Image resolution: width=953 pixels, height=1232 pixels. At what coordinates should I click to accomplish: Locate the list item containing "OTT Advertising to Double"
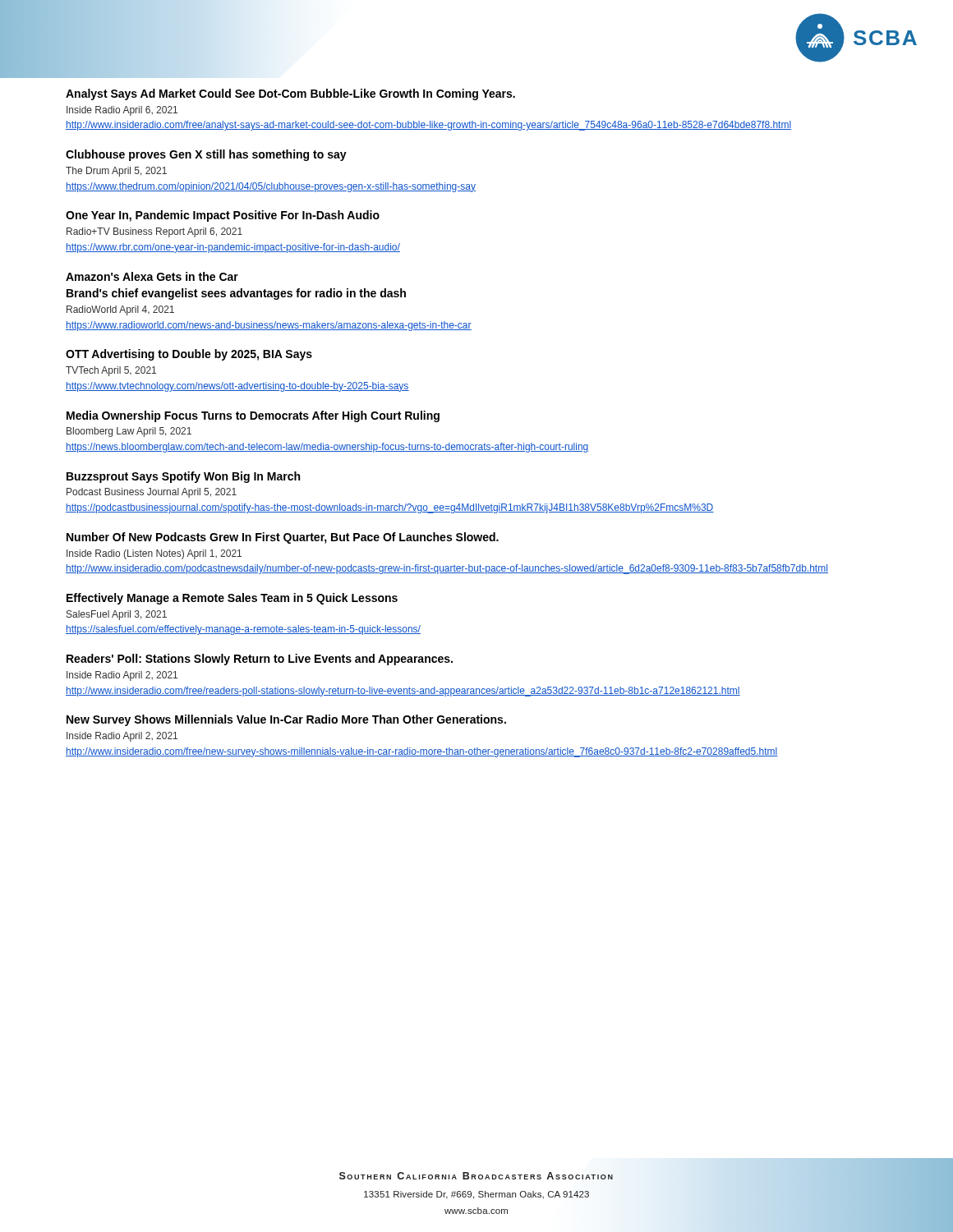pos(189,355)
